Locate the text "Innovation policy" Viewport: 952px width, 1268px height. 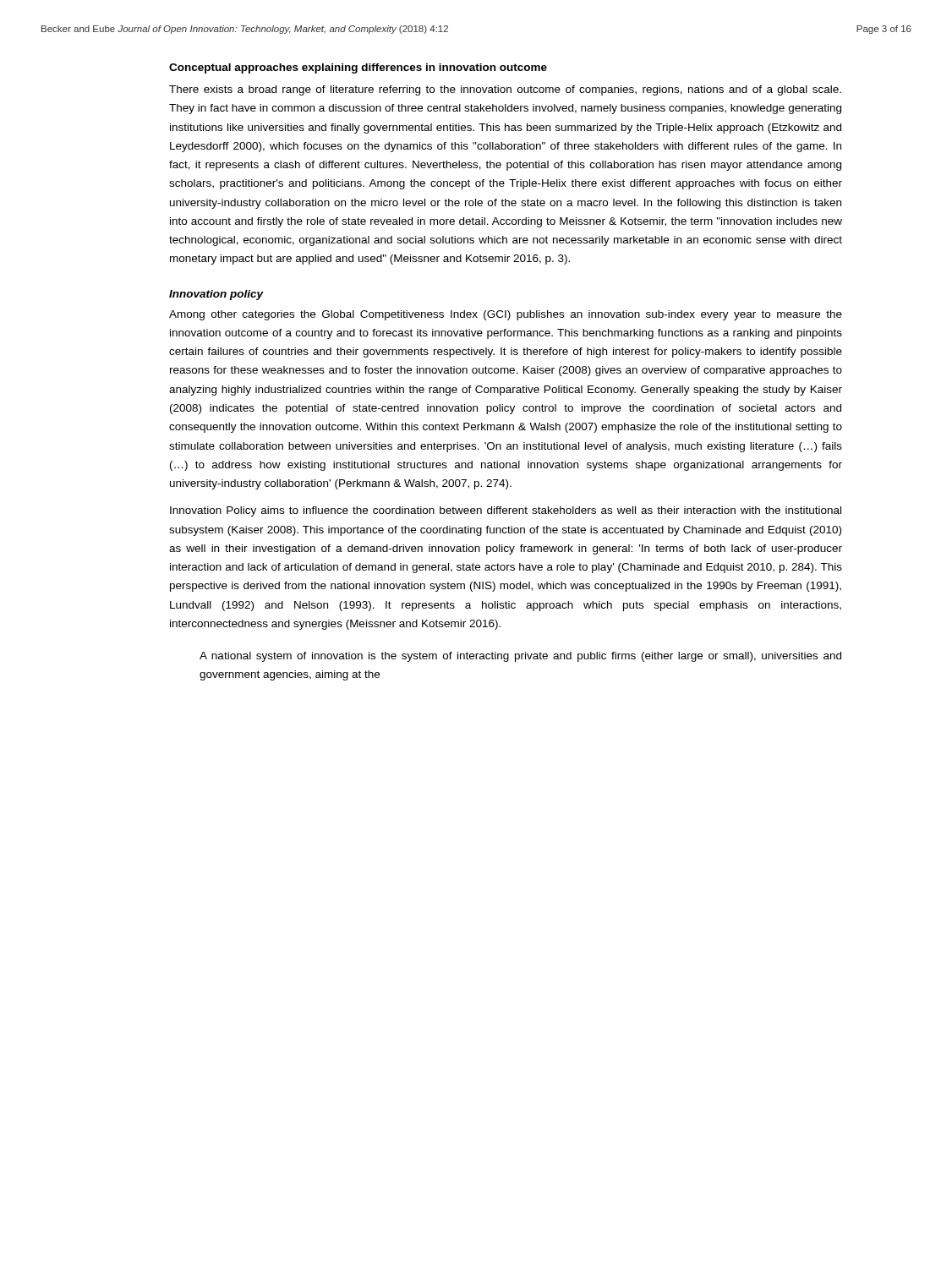[216, 293]
